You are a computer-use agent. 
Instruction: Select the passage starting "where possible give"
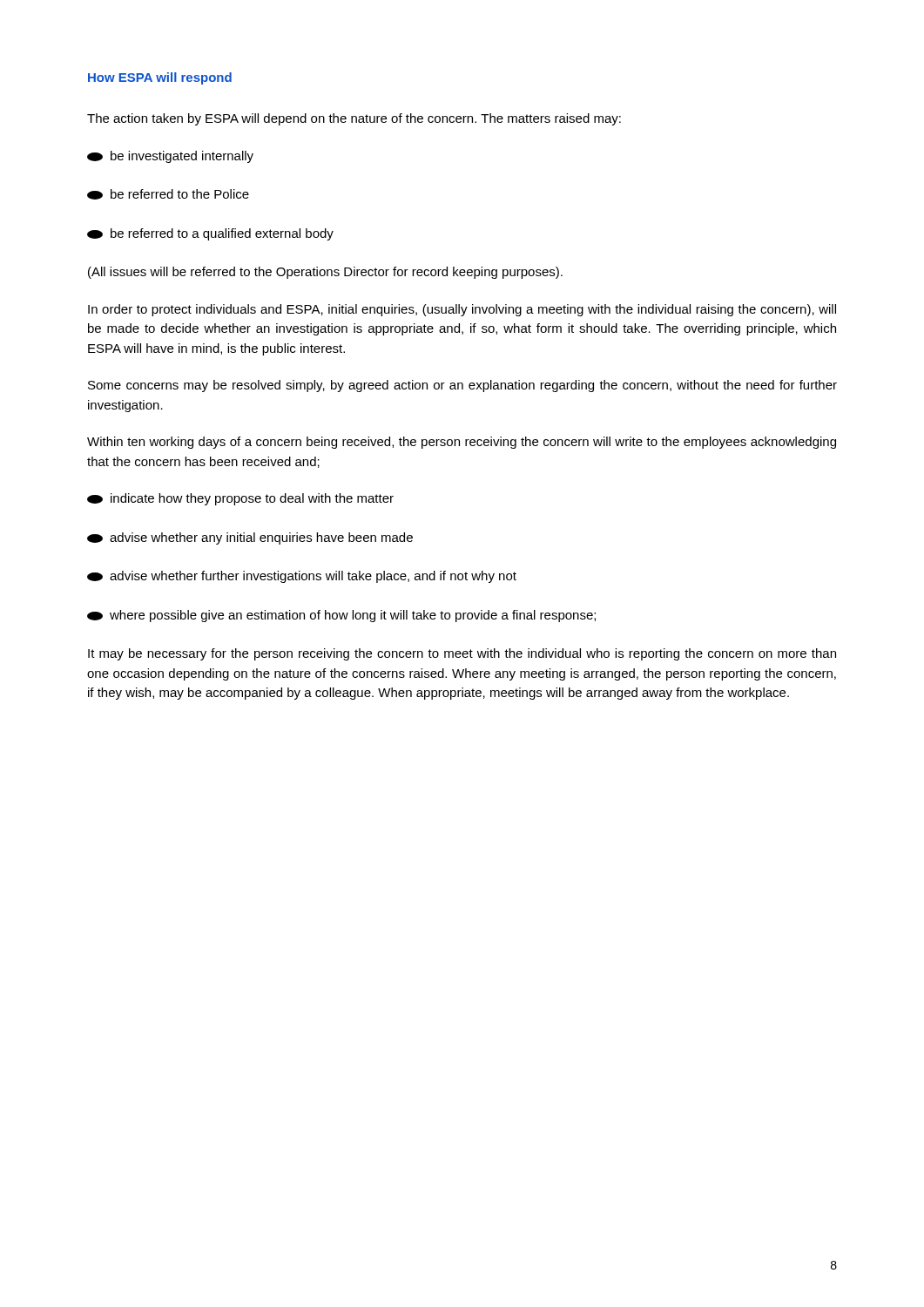tap(462, 615)
